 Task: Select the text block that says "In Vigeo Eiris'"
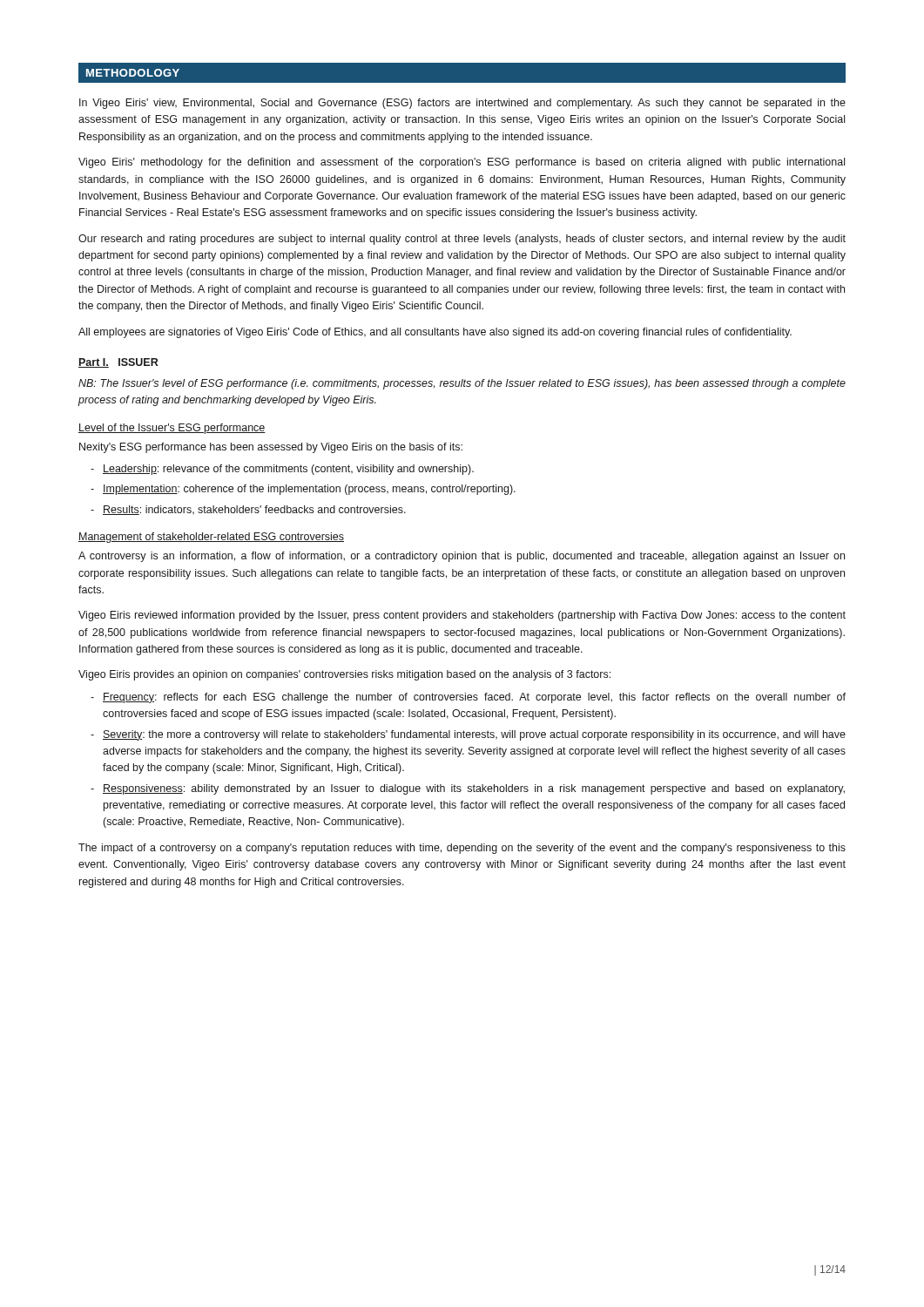[x=462, y=120]
